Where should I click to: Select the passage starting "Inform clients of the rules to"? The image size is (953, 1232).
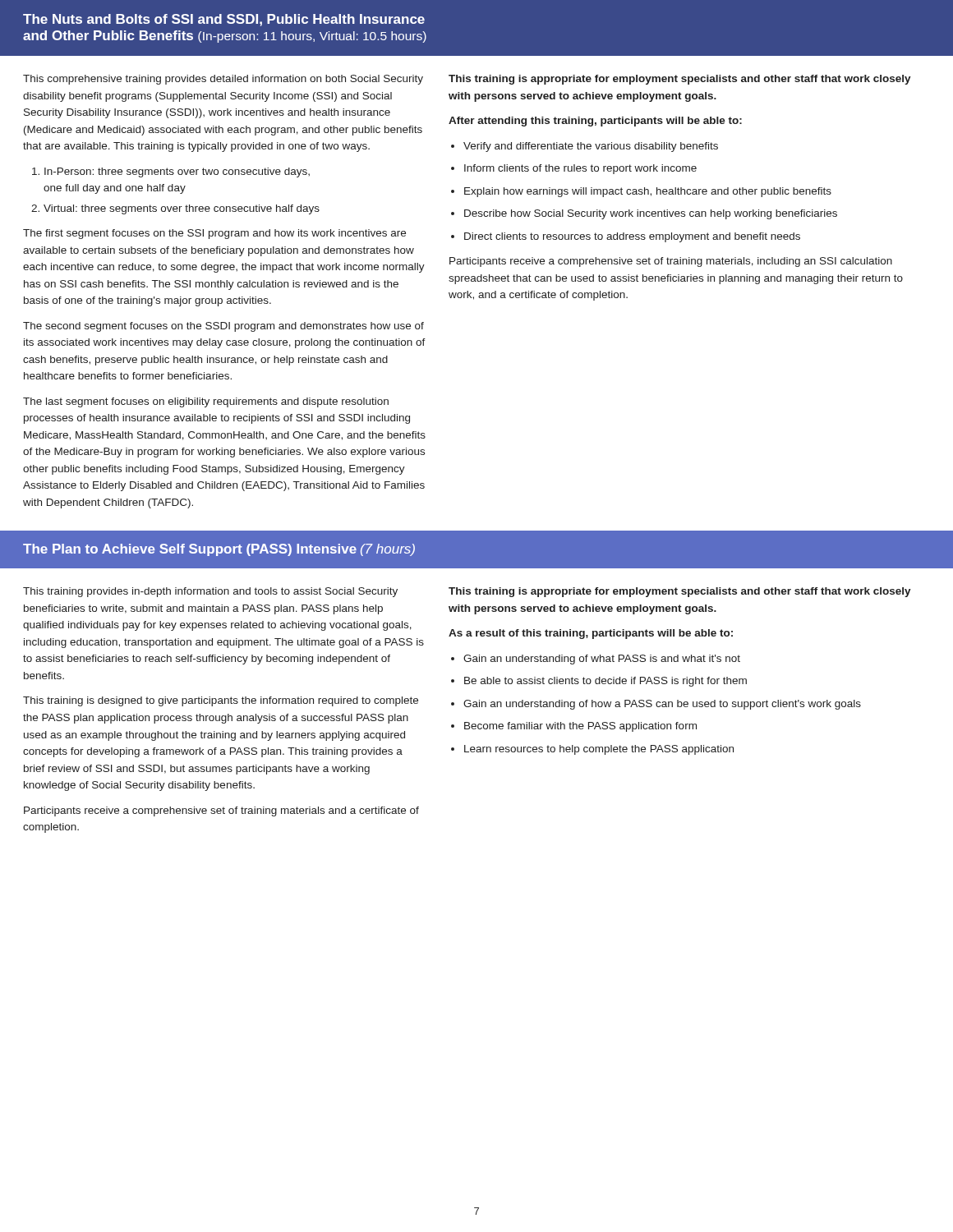pos(580,168)
